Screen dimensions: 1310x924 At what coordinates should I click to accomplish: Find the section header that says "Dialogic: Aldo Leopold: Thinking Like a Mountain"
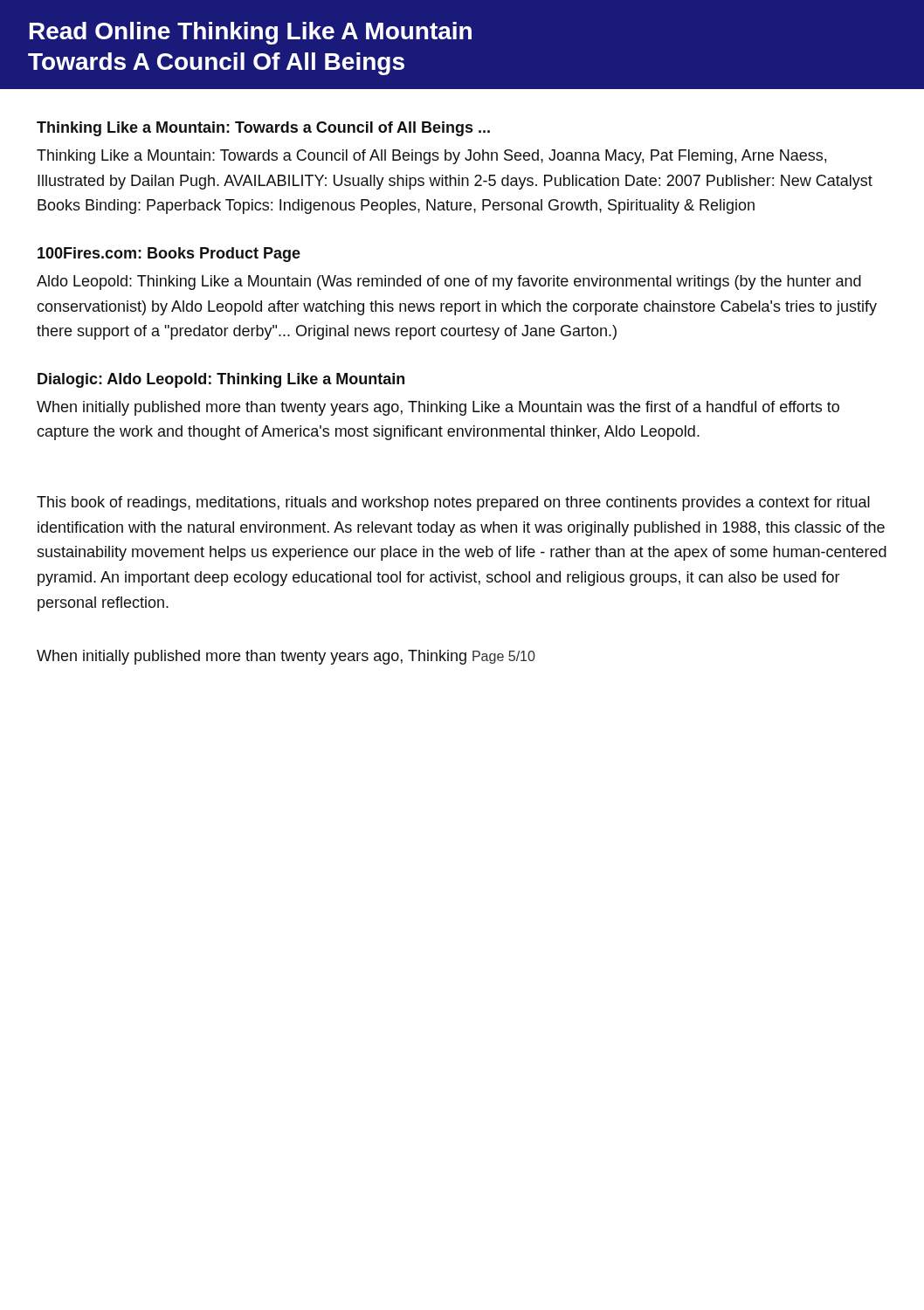221,379
